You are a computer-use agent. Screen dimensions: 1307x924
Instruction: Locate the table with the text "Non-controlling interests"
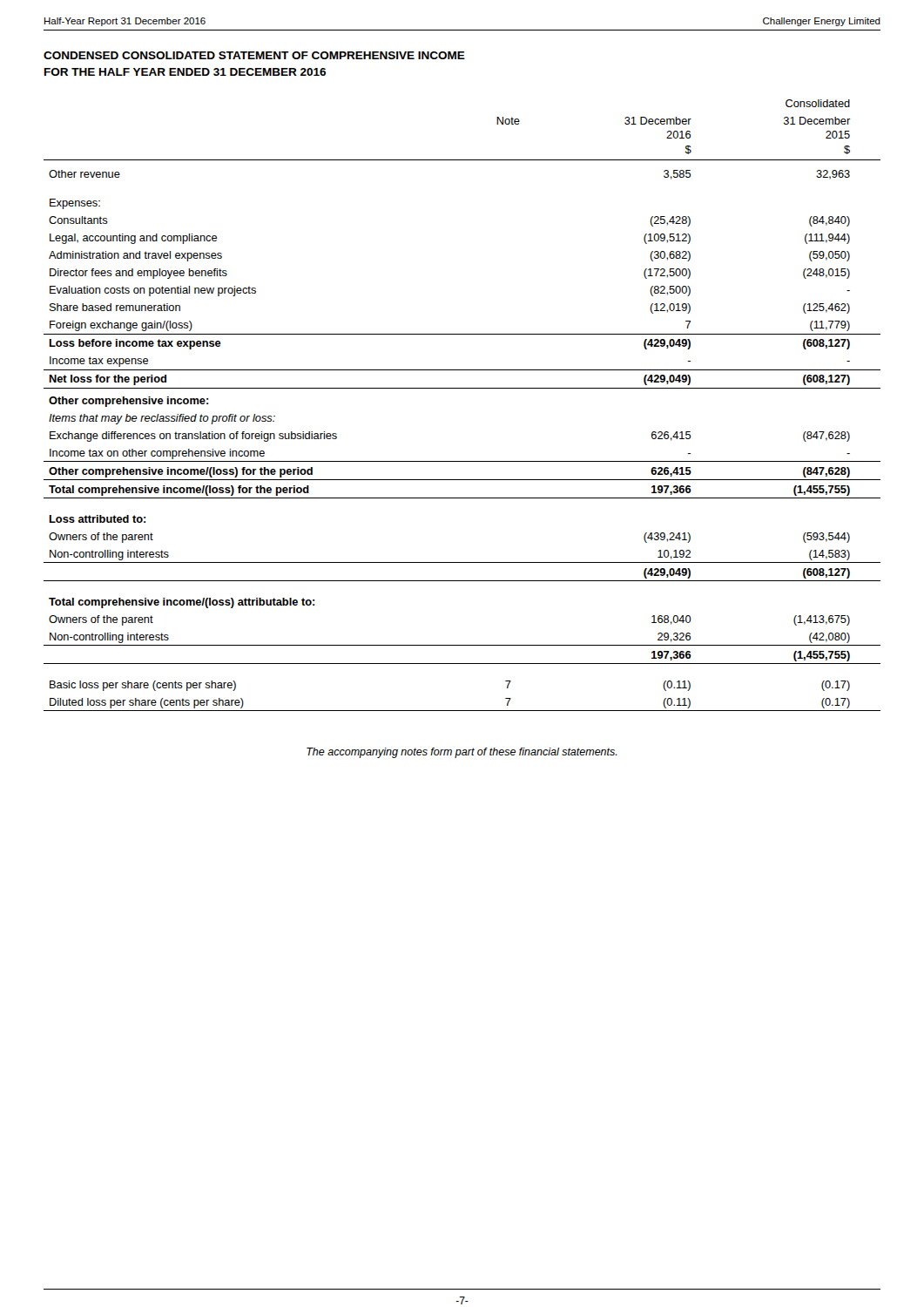[462, 403]
